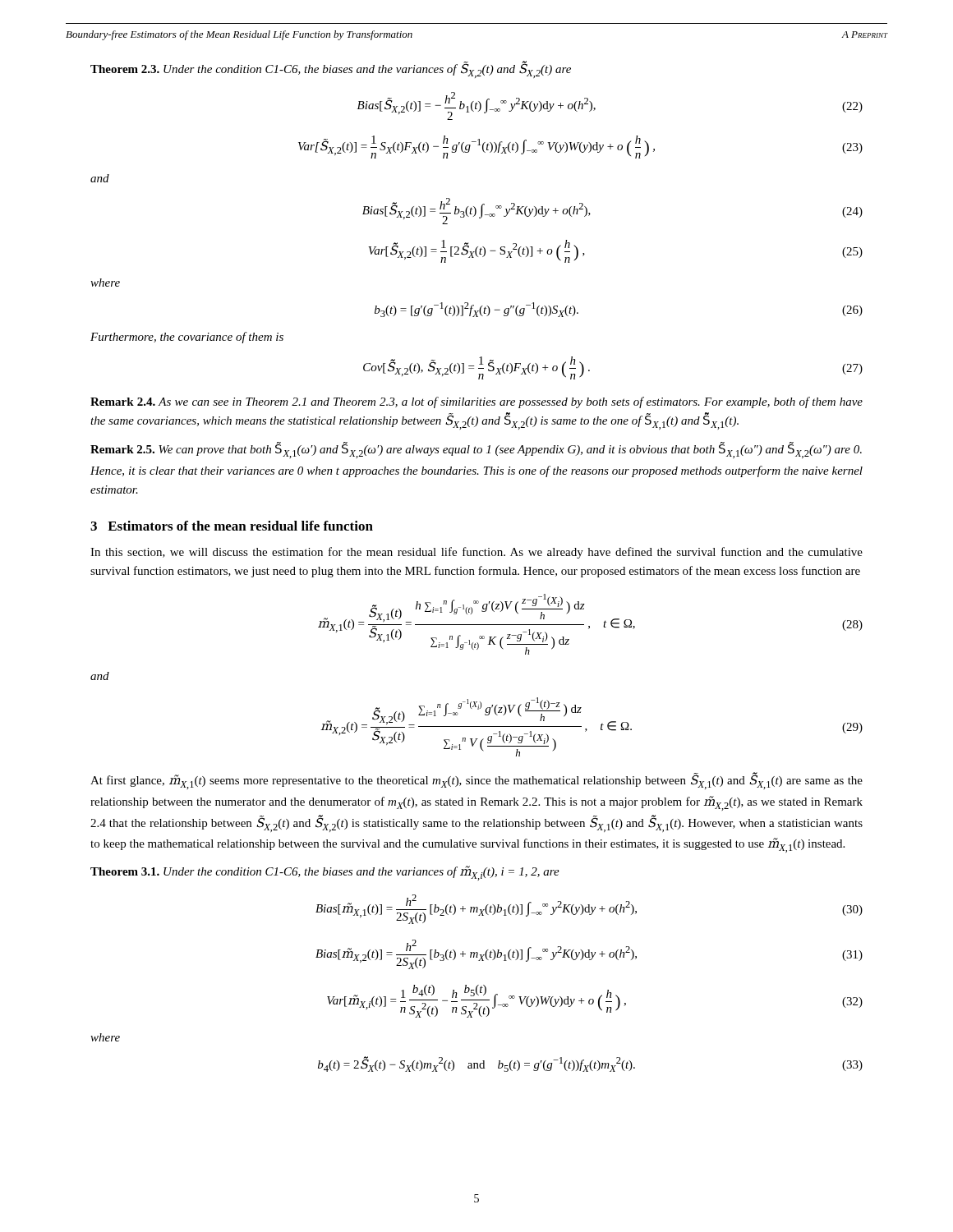Select the block starting "In this section, we"

click(x=476, y=561)
